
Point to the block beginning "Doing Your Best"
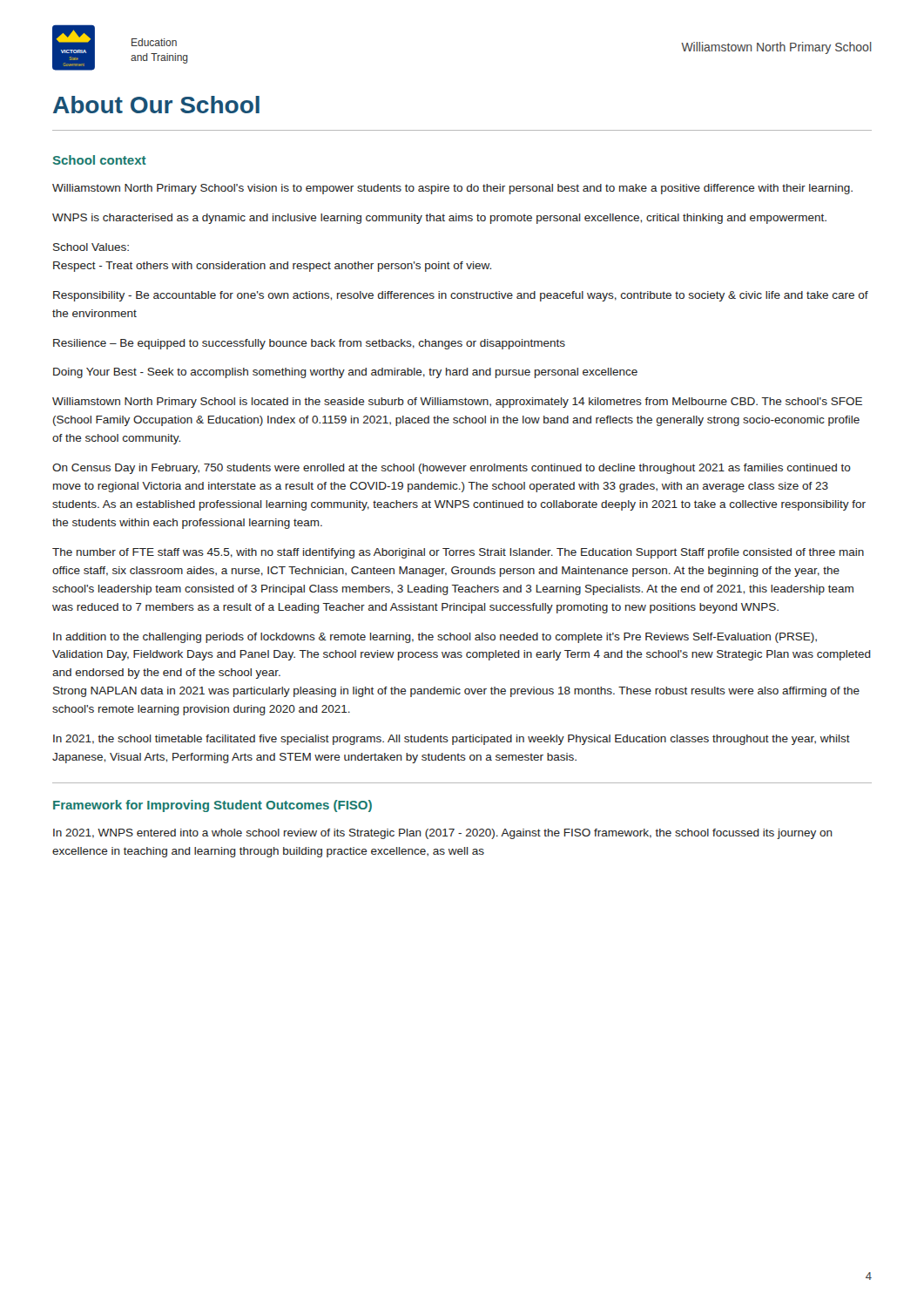[345, 372]
